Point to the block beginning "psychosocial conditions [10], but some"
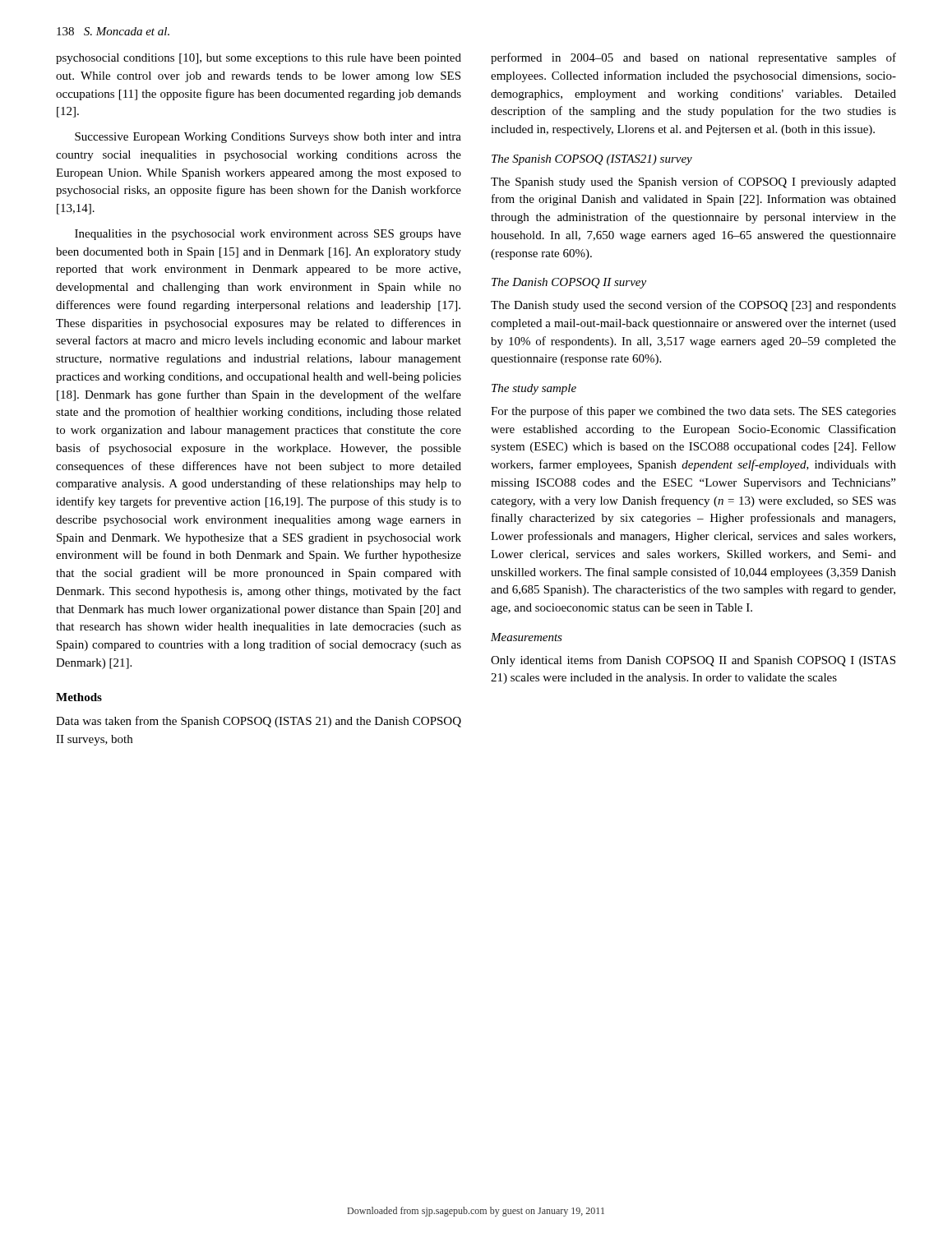Image resolution: width=952 pixels, height=1233 pixels. pyautogui.click(x=259, y=85)
